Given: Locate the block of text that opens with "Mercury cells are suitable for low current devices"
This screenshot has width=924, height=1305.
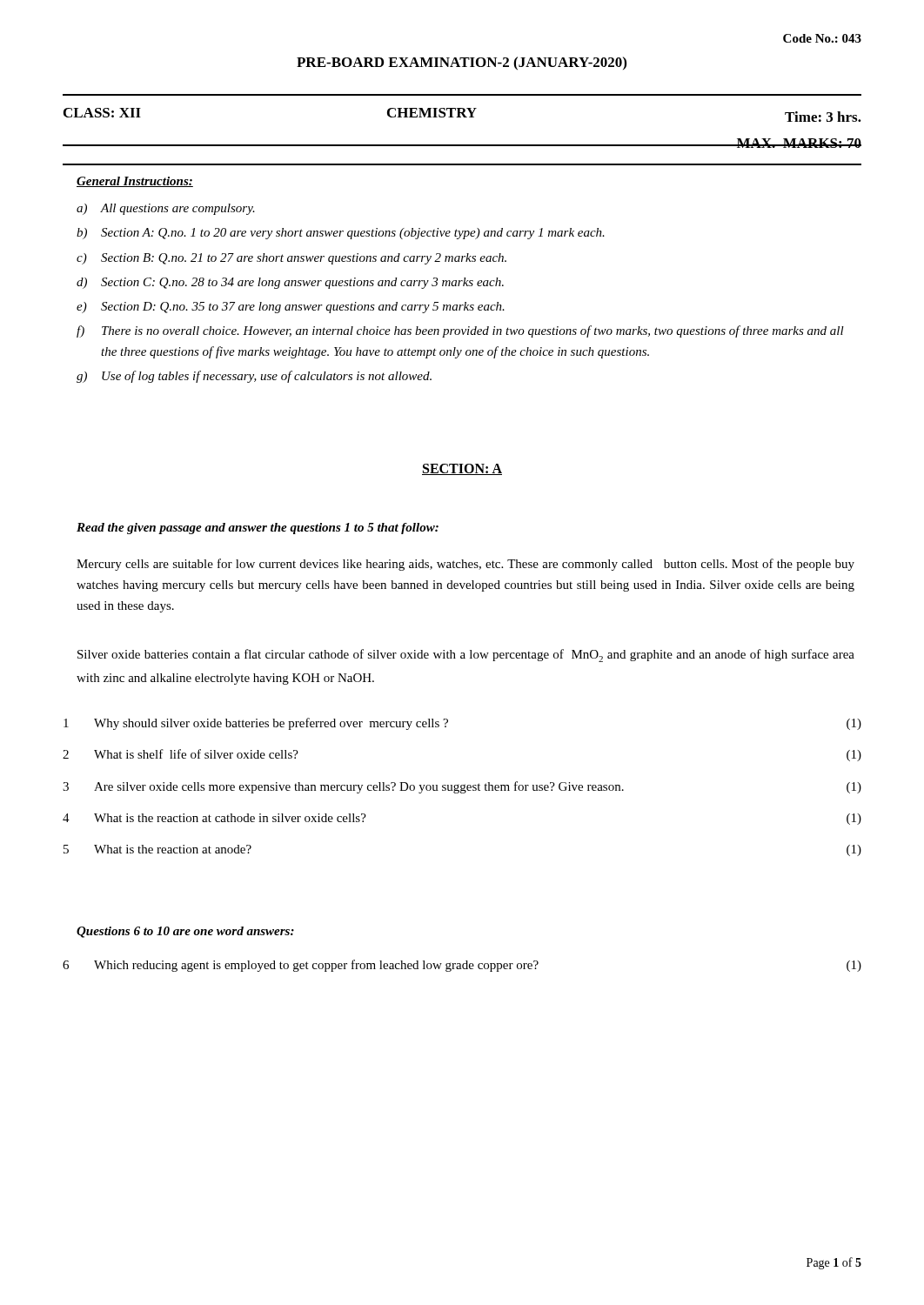Looking at the screenshot, I should click(x=466, y=585).
